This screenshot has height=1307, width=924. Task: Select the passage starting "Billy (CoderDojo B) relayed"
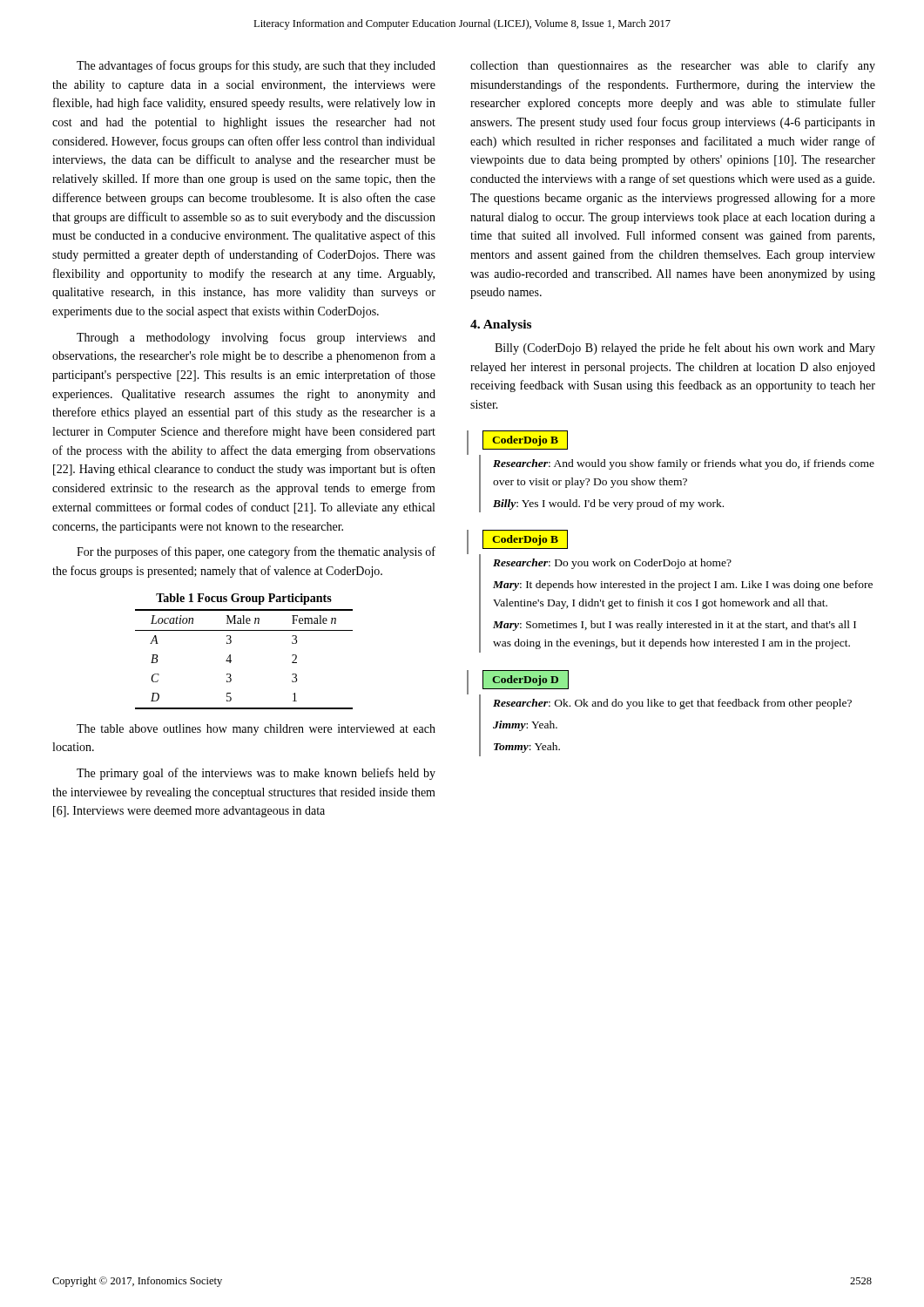click(673, 377)
